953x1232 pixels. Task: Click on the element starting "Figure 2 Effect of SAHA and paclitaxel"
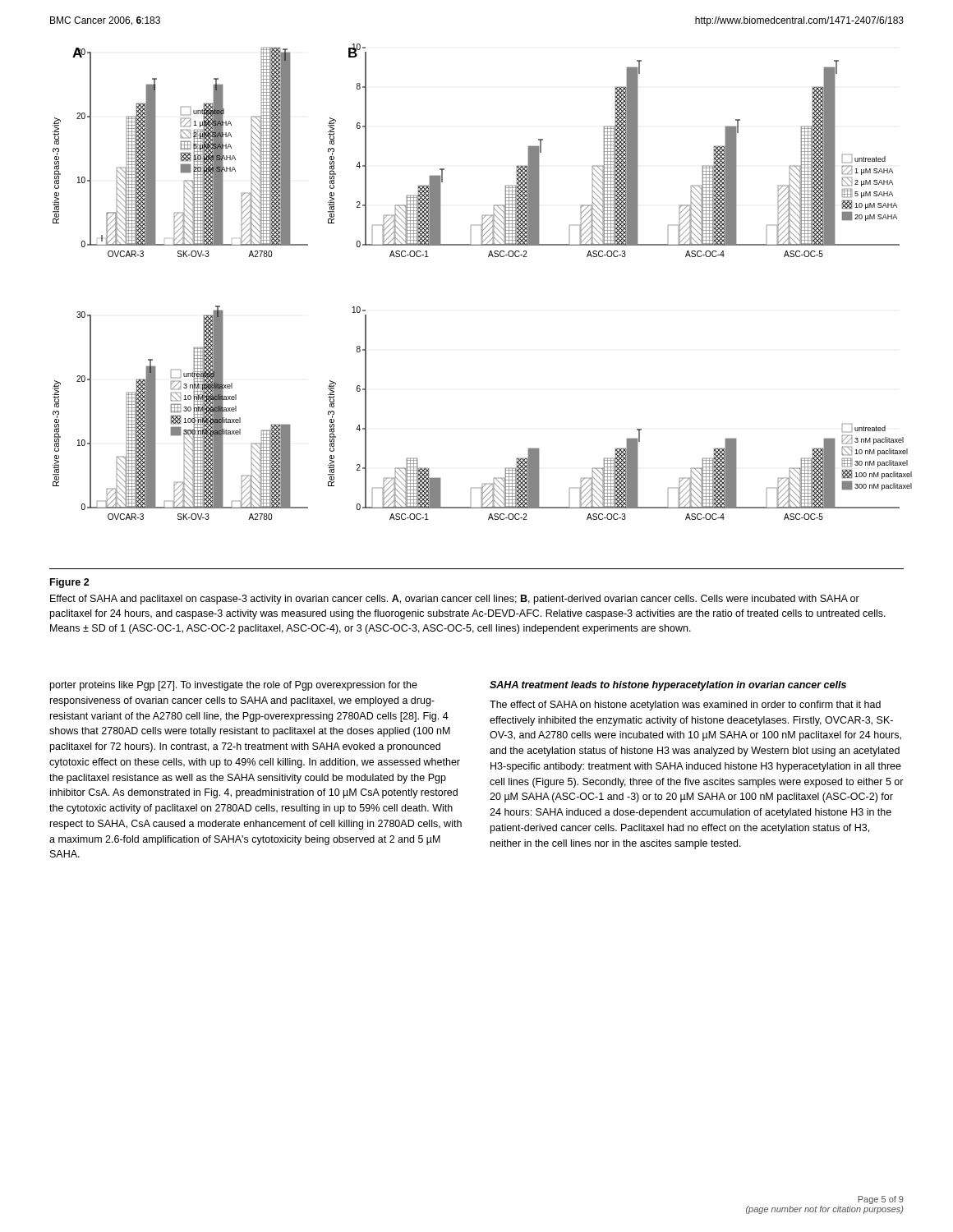[x=476, y=605]
